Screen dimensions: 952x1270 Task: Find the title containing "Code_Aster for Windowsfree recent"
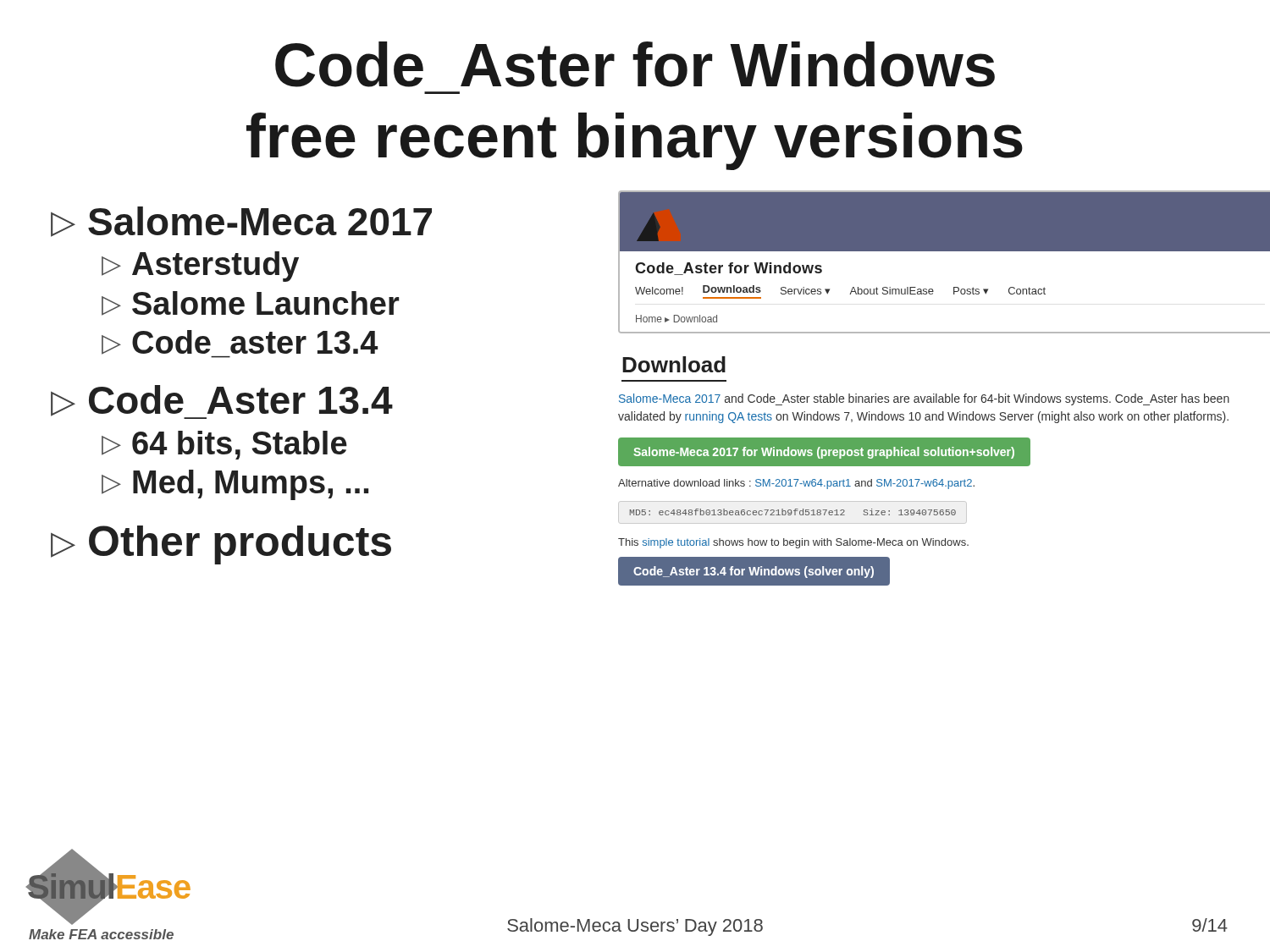[635, 101]
